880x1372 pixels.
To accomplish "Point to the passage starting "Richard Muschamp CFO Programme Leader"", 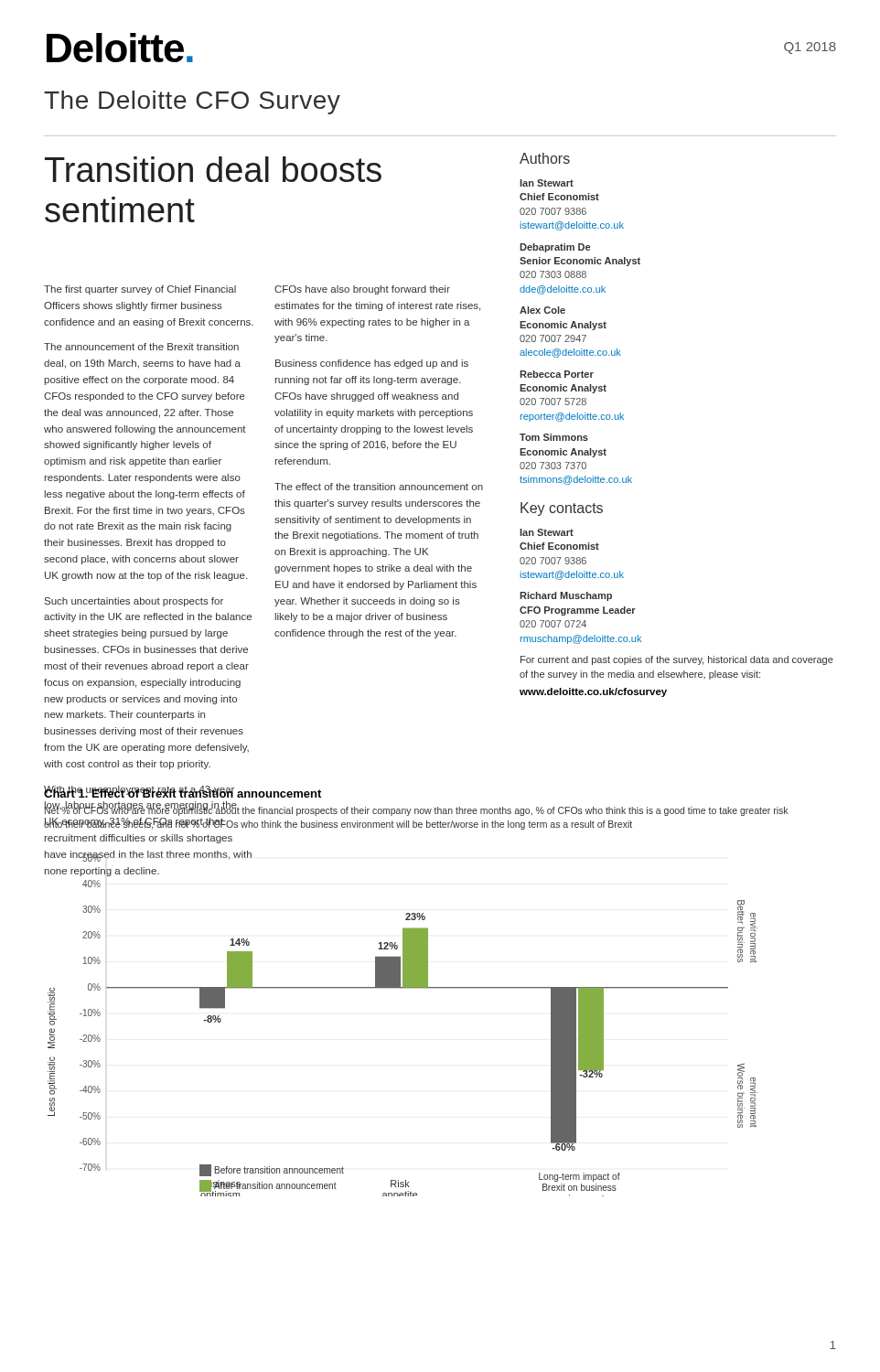I will (x=566, y=596).
